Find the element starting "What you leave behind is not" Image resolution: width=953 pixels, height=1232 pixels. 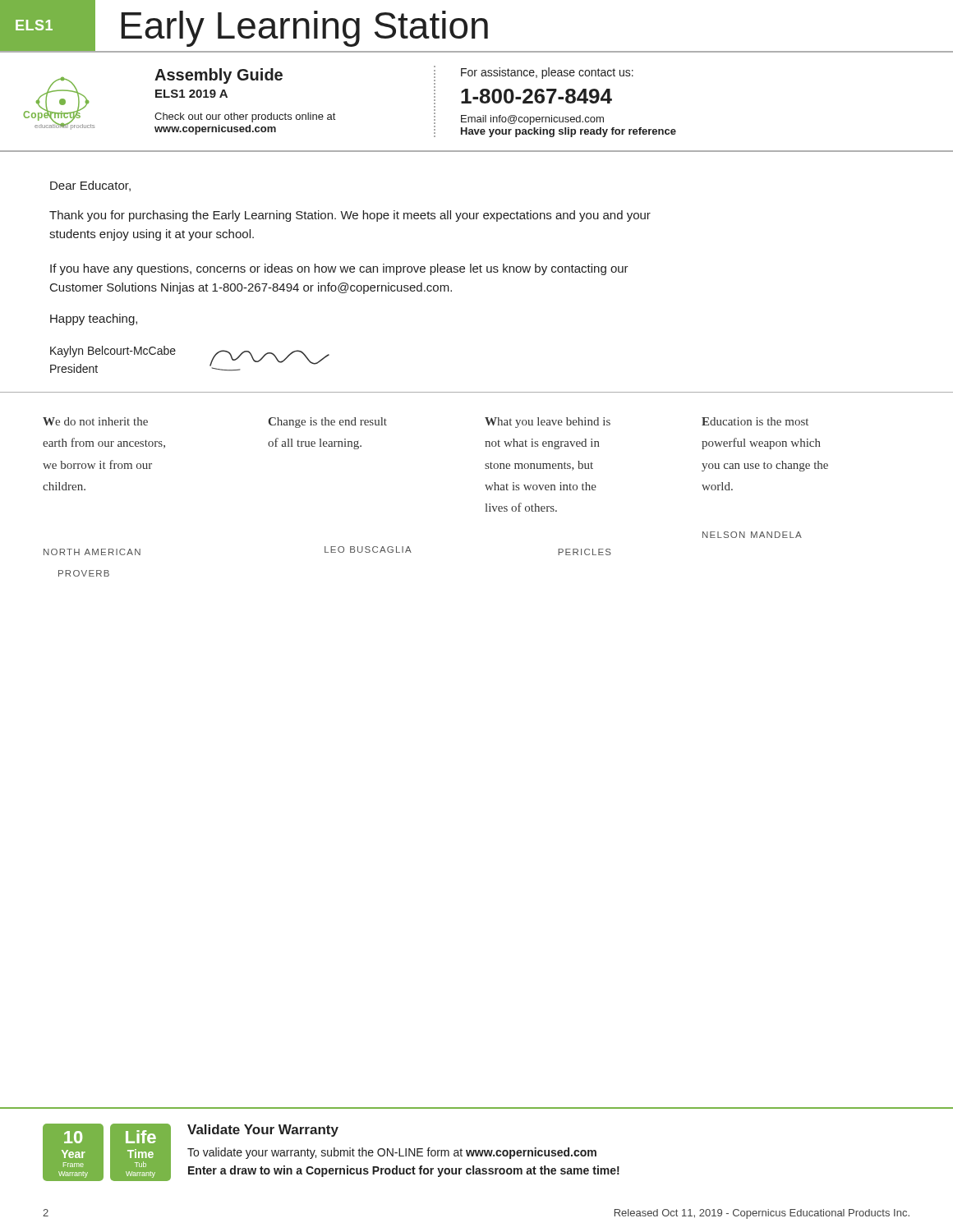point(585,487)
